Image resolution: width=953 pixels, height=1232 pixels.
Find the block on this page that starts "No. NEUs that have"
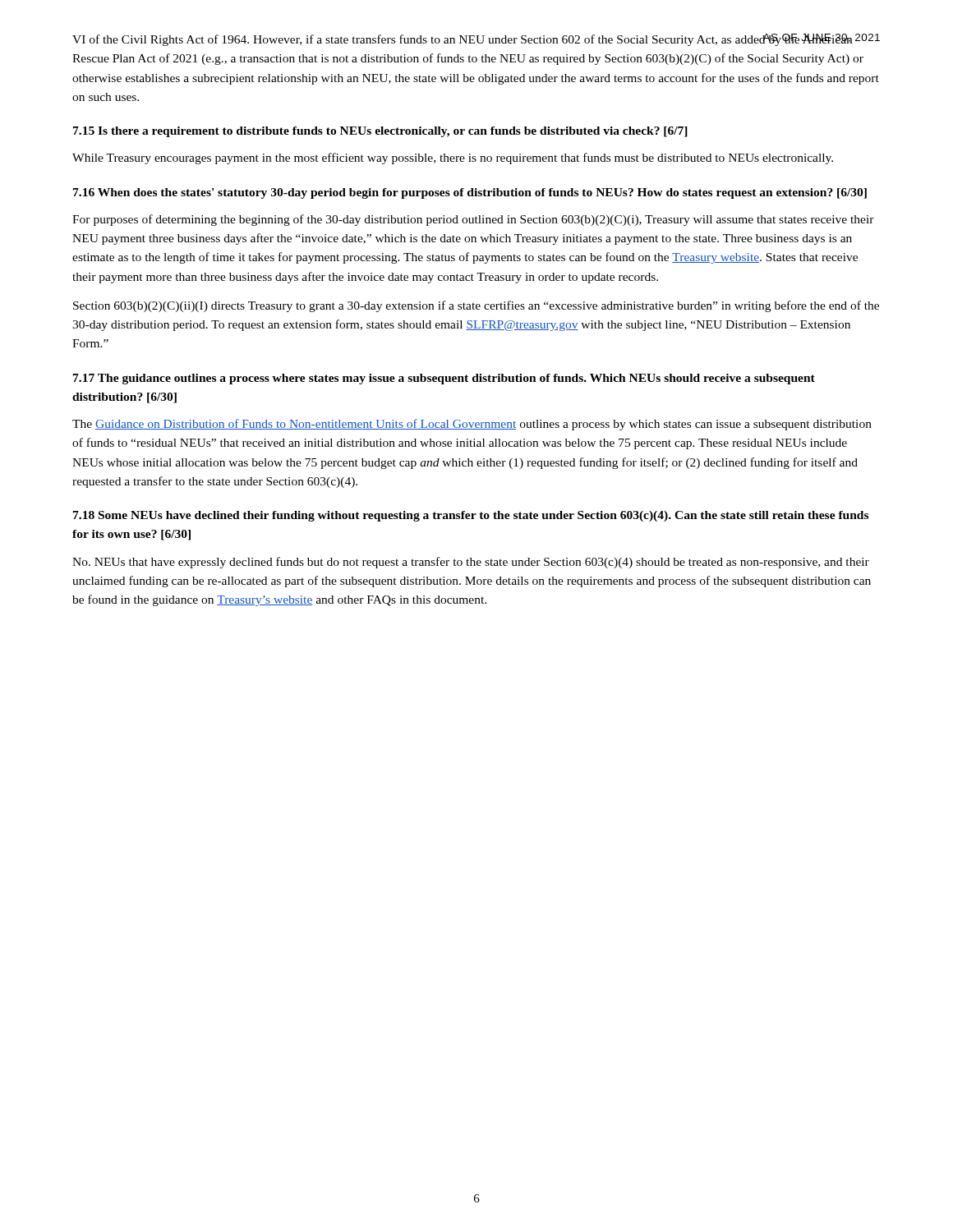[x=472, y=580]
